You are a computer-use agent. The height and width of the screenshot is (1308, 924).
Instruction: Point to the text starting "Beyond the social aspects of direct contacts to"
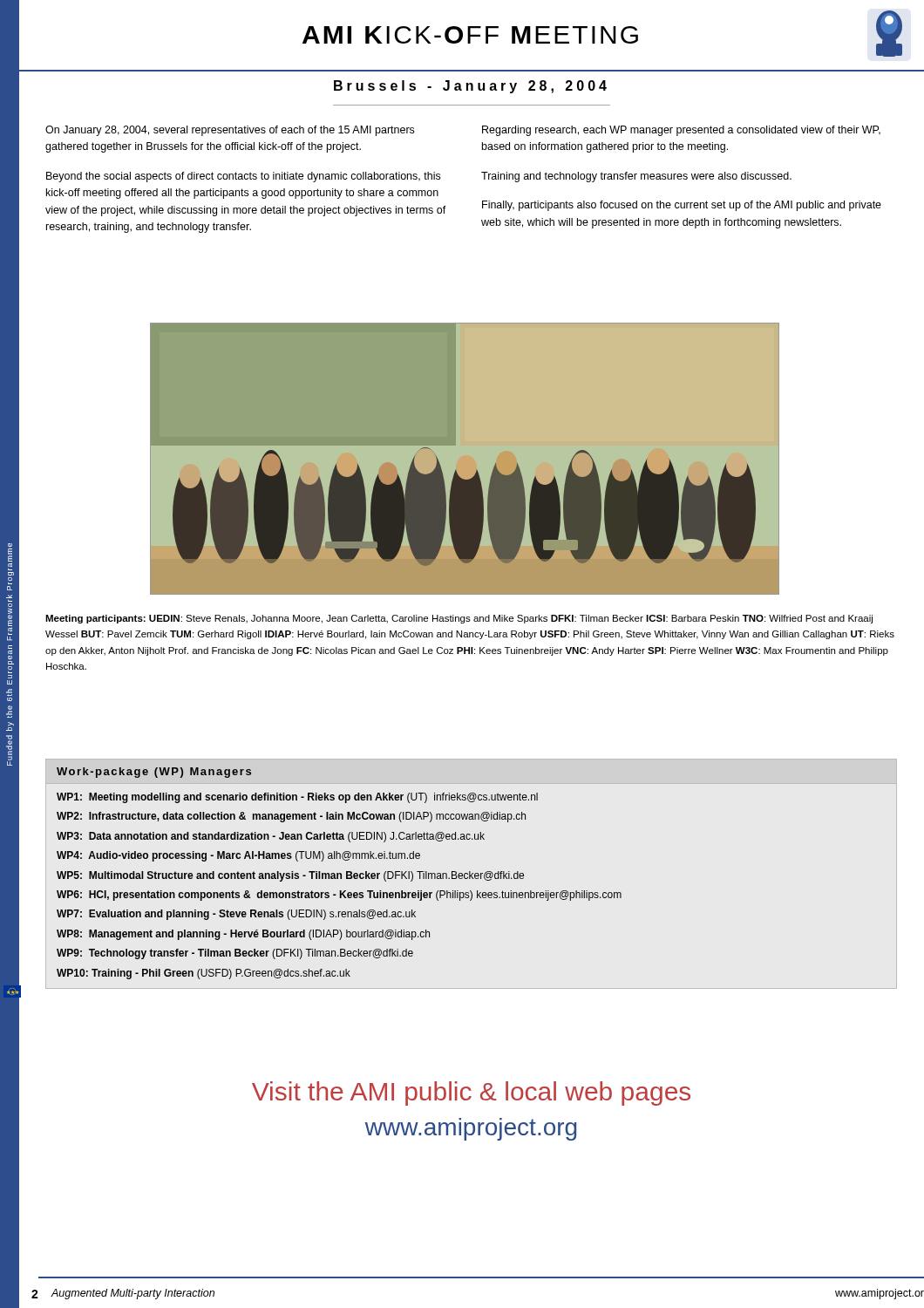246,201
